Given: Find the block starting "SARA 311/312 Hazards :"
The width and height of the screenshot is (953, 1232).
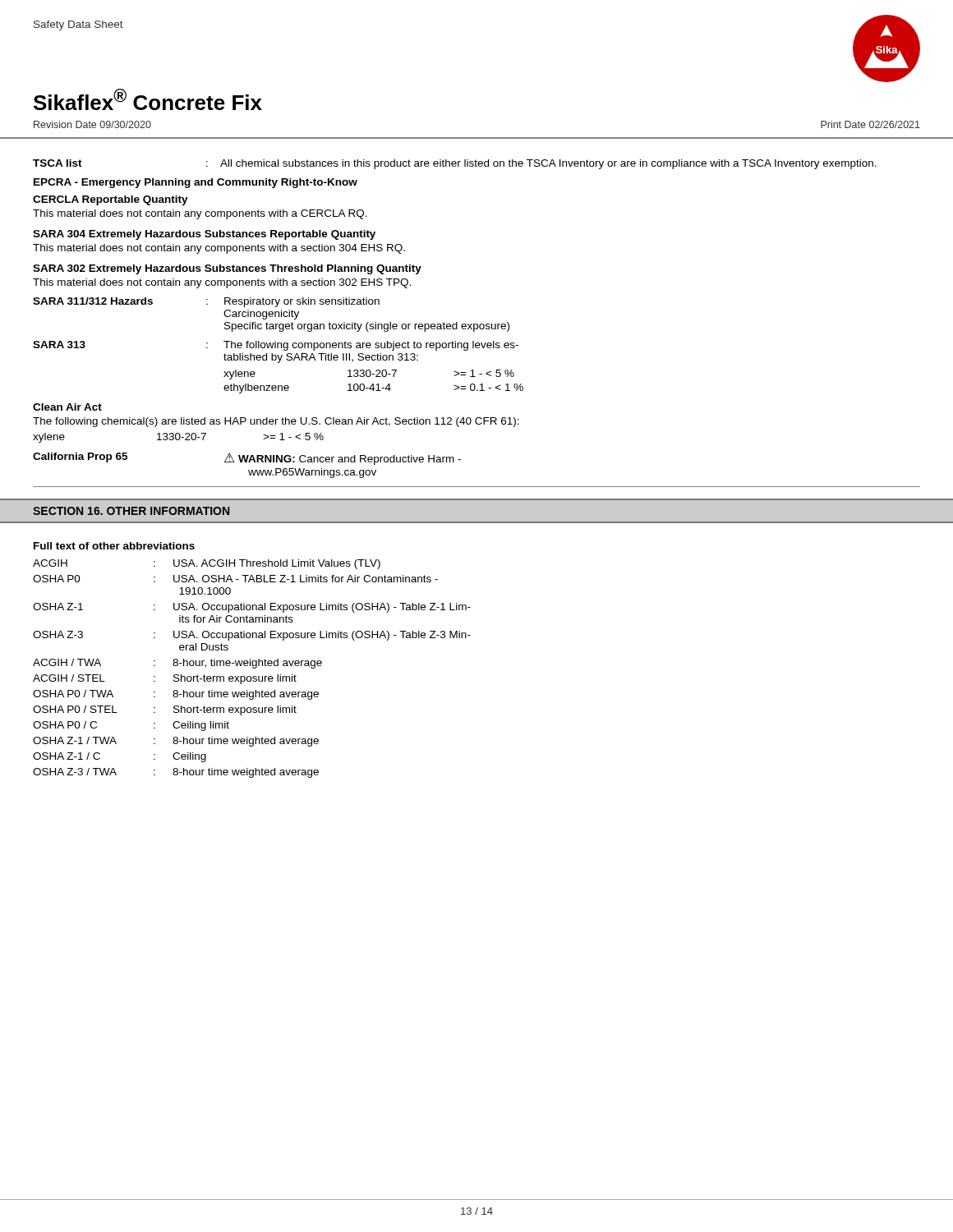Looking at the screenshot, I should pos(476,313).
